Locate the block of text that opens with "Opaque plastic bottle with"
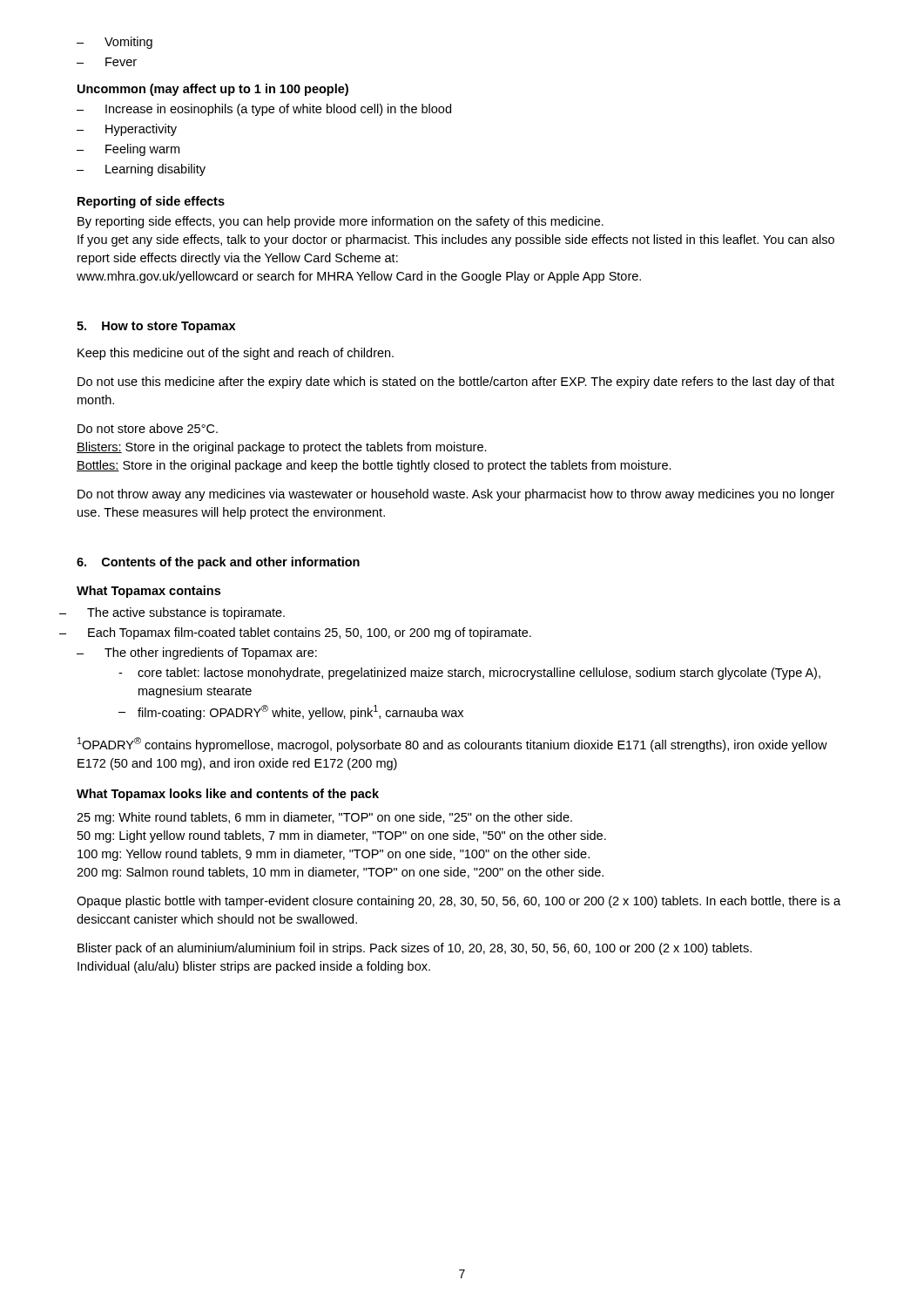 click(x=458, y=910)
